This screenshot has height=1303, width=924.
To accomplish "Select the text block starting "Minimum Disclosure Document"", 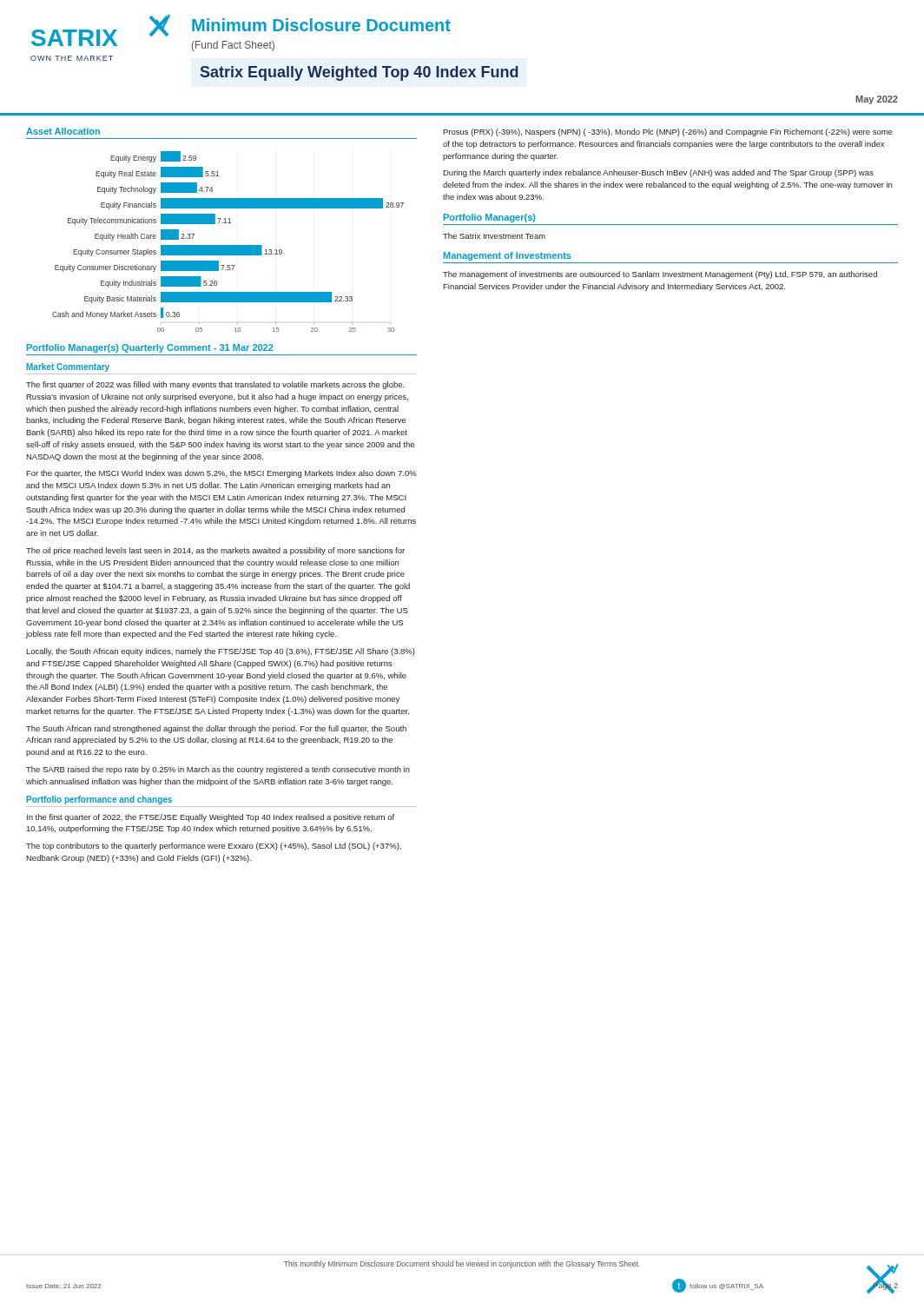I will 321,25.
